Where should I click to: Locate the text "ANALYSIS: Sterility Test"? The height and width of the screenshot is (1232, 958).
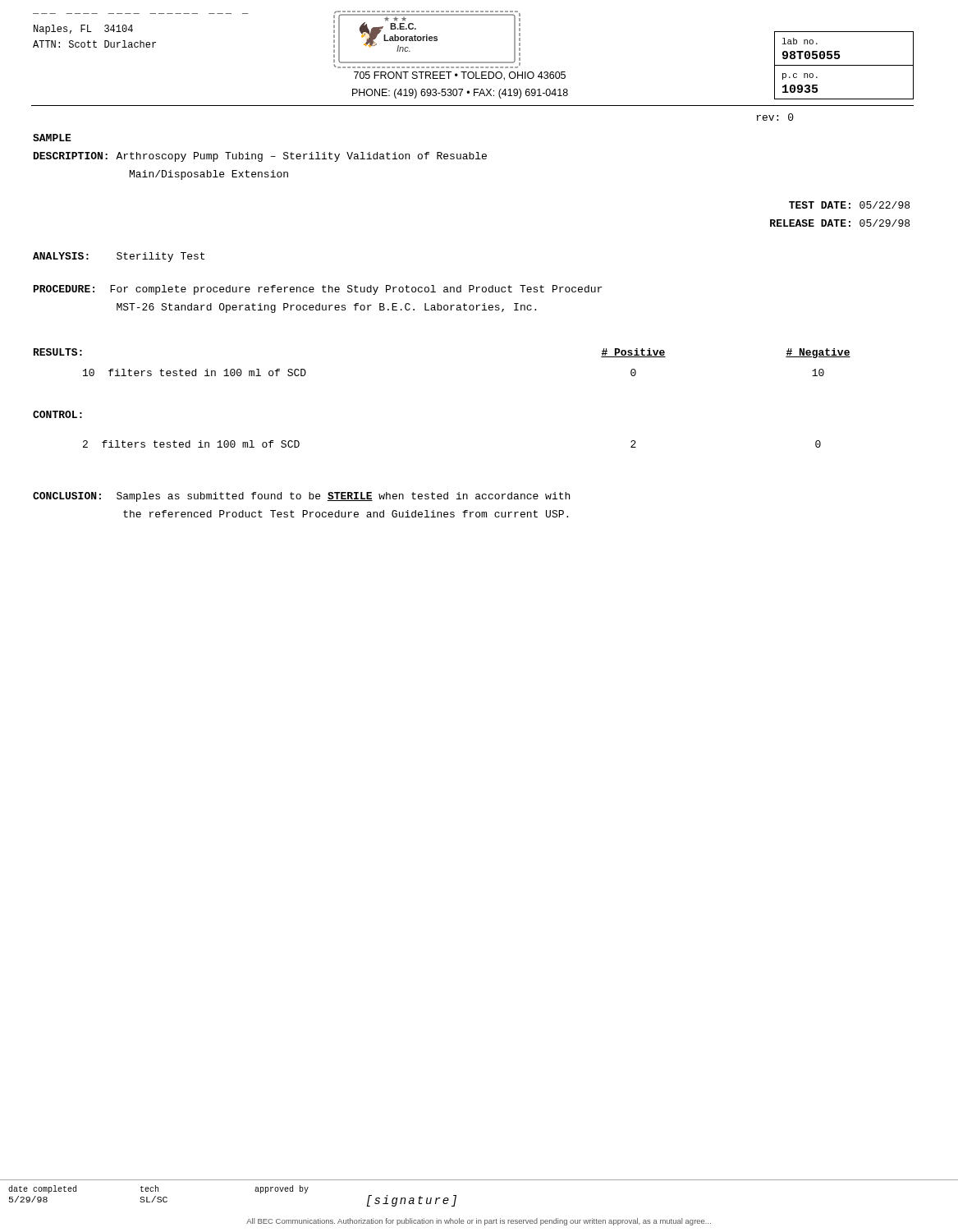click(x=119, y=257)
